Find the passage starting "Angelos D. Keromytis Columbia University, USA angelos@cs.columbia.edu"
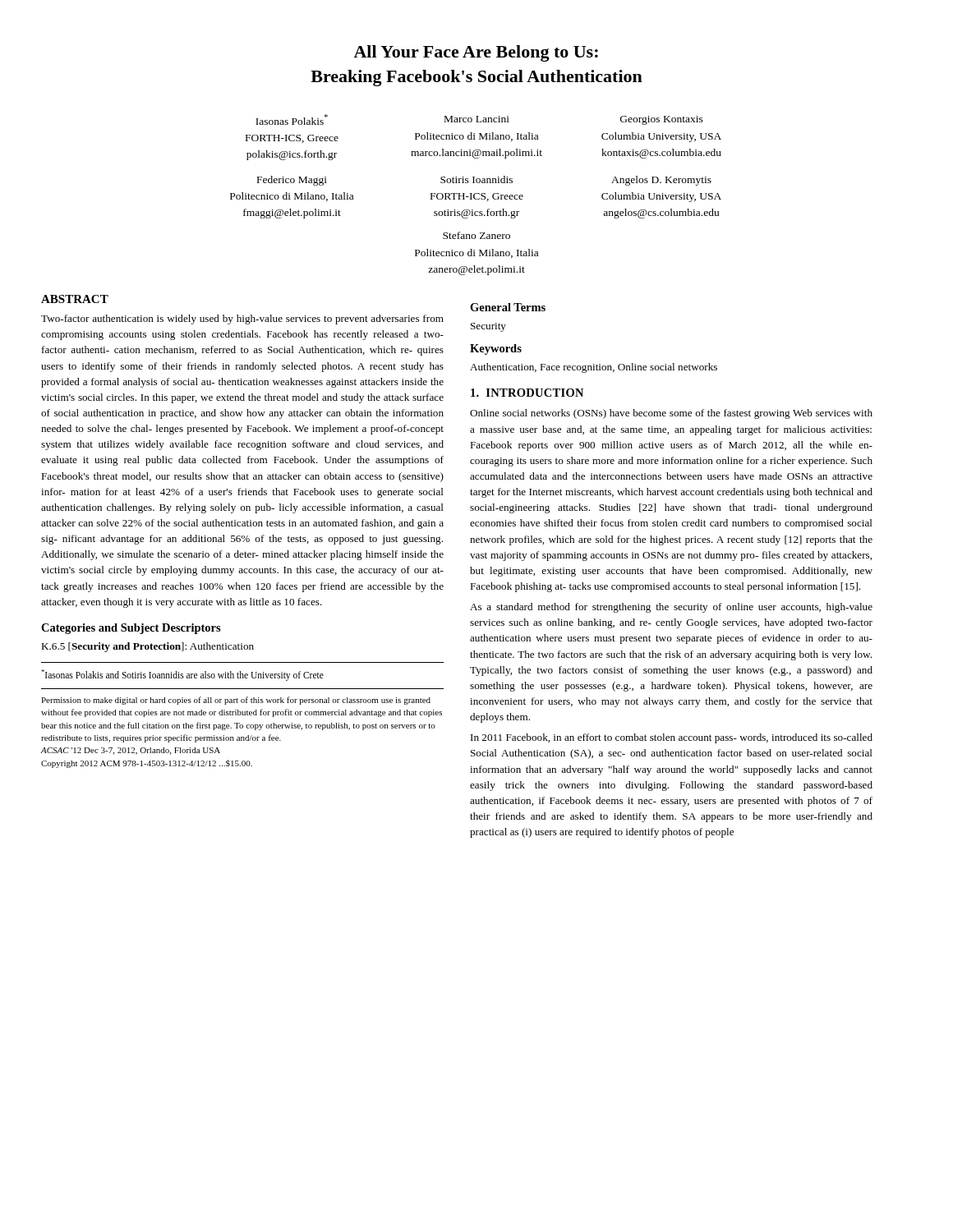This screenshot has height=1232, width=953. (661, 196)
